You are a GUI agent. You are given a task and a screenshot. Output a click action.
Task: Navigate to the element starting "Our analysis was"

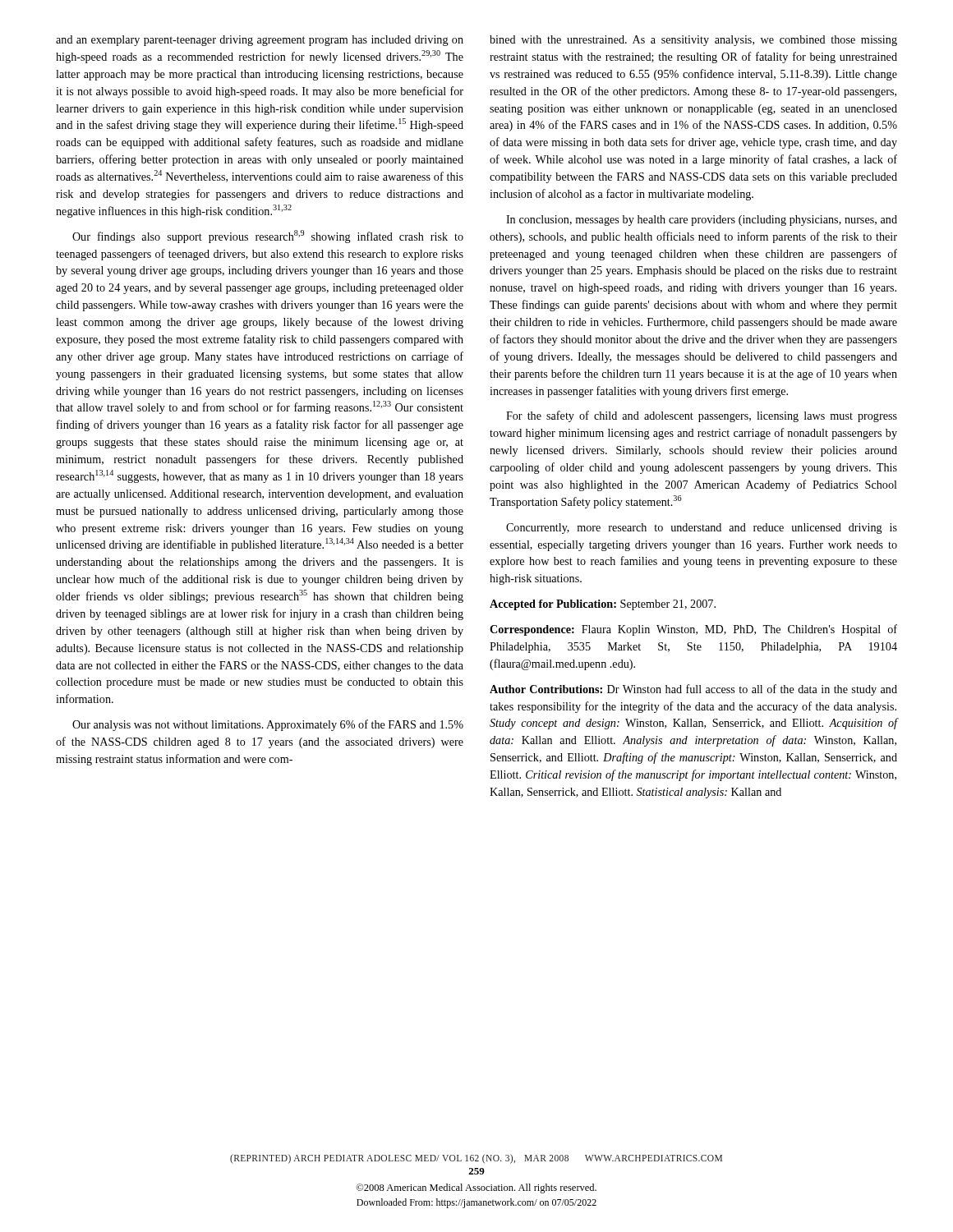(x=260, y=742)
